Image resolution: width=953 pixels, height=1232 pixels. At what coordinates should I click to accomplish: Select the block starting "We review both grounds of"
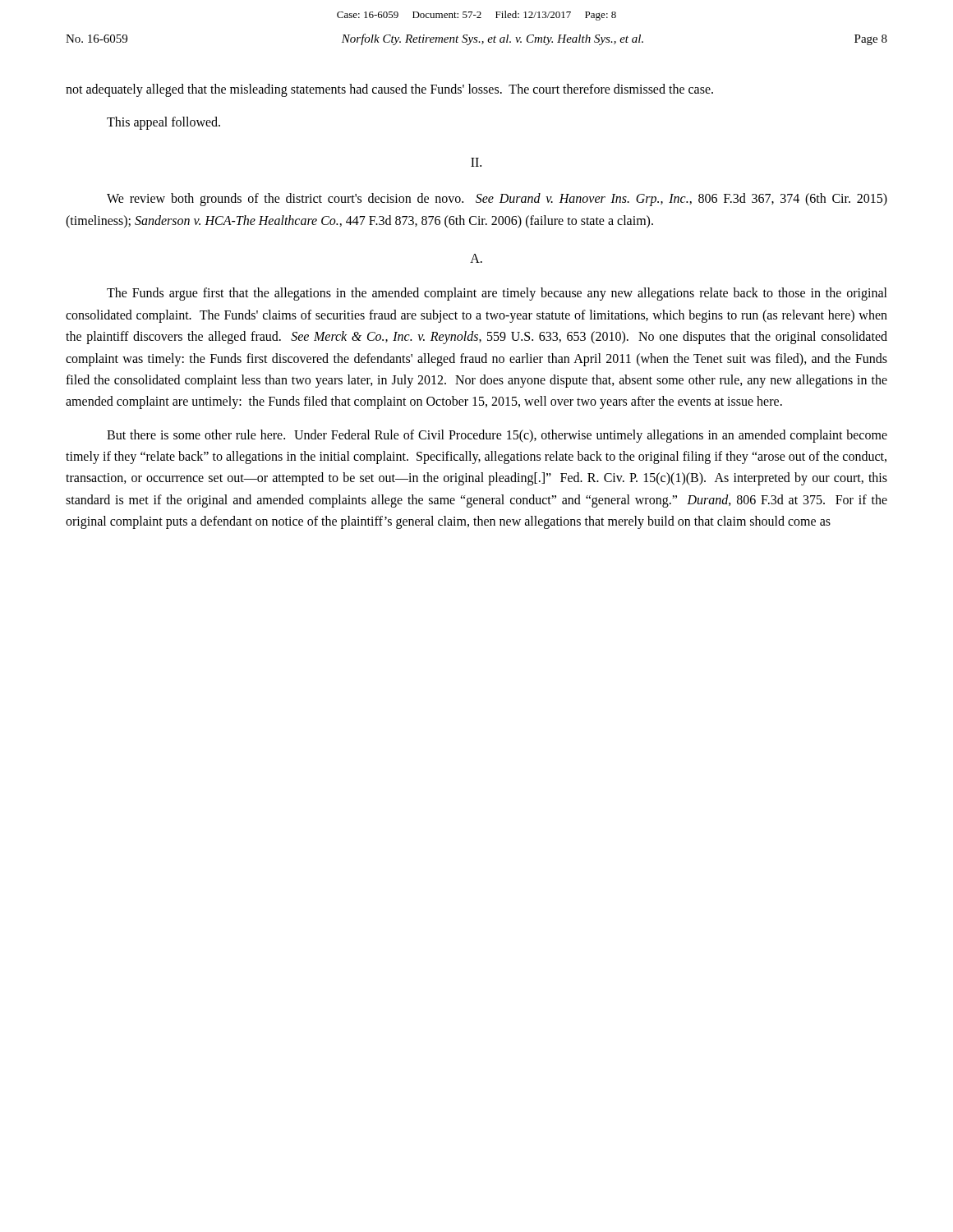(x=476, y=210)
